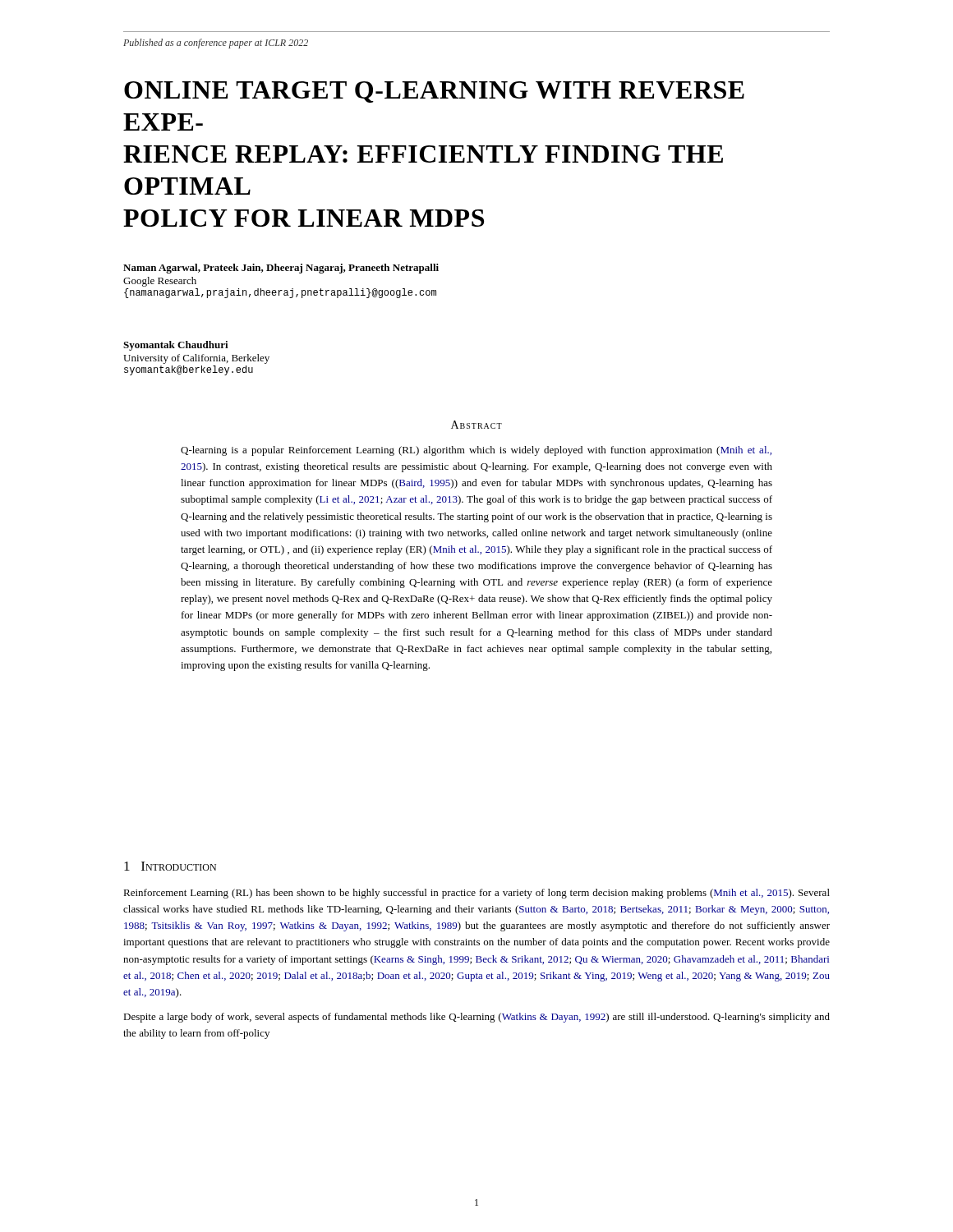Click on the section header that reads "1 Introduction"
The image size is (953, 1232).
170,866
